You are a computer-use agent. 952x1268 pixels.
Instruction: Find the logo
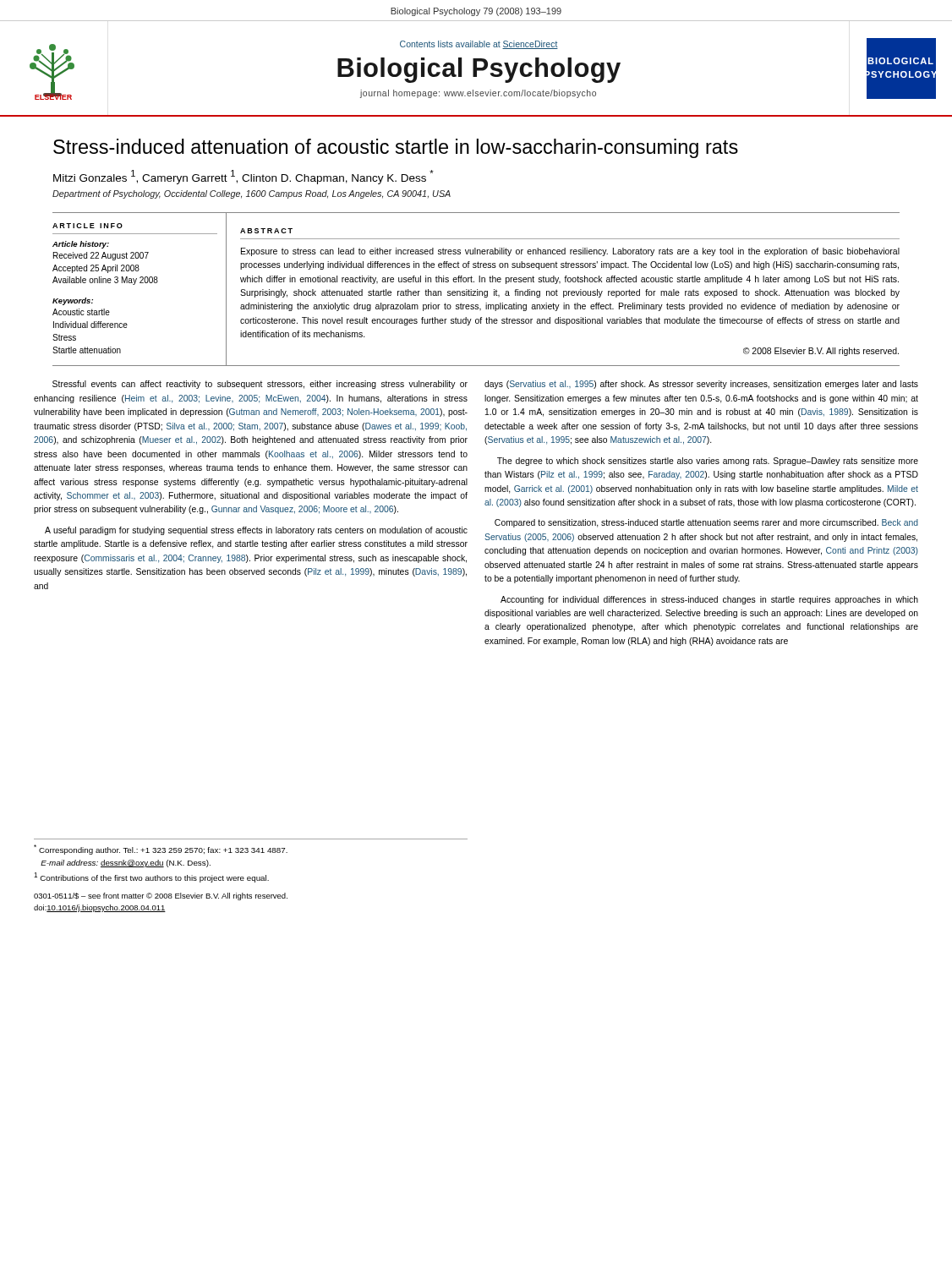pyautogui.click(x=476, y=68)
